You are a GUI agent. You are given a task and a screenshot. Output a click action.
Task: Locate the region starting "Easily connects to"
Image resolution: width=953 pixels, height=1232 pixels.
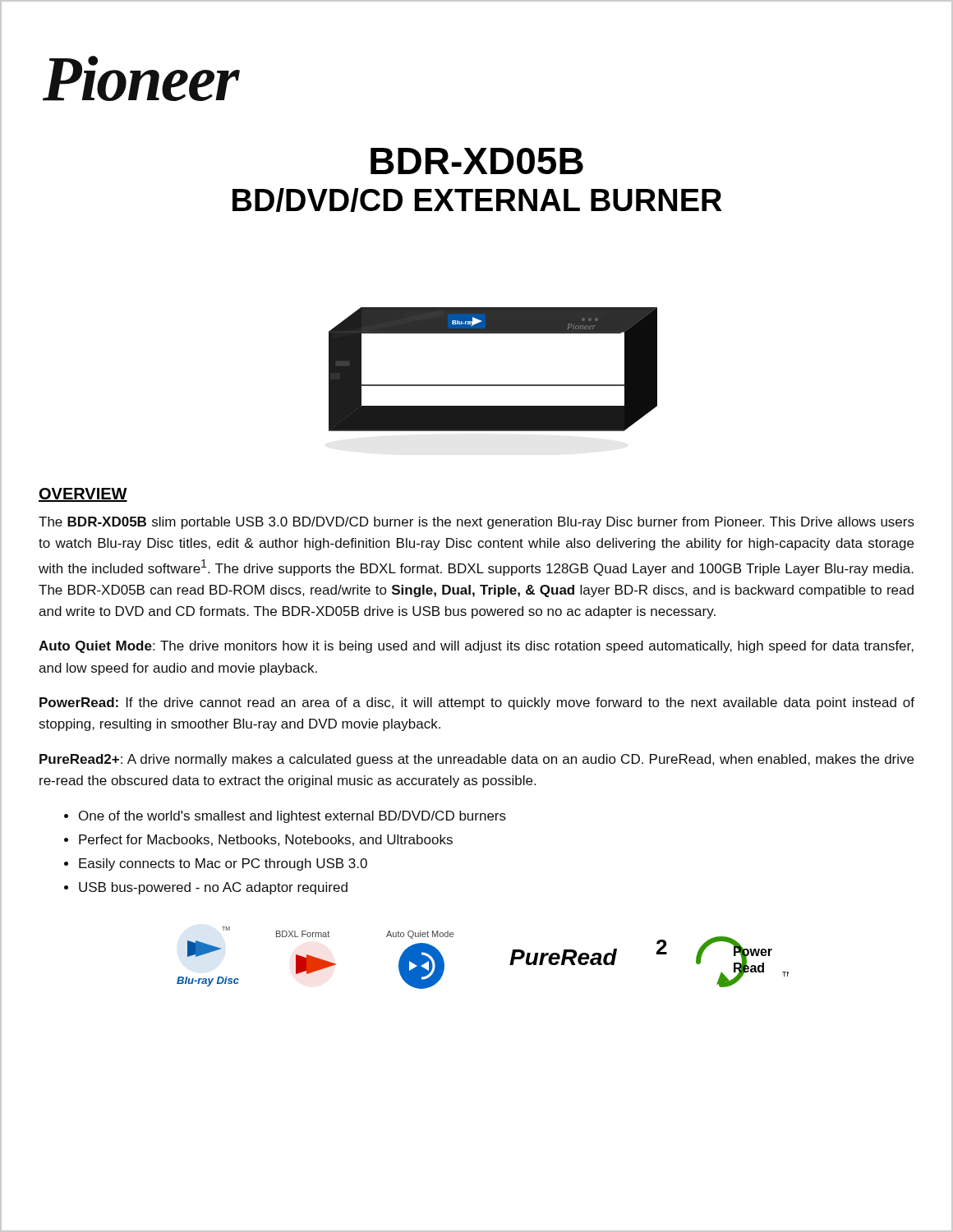pos(223,864)
